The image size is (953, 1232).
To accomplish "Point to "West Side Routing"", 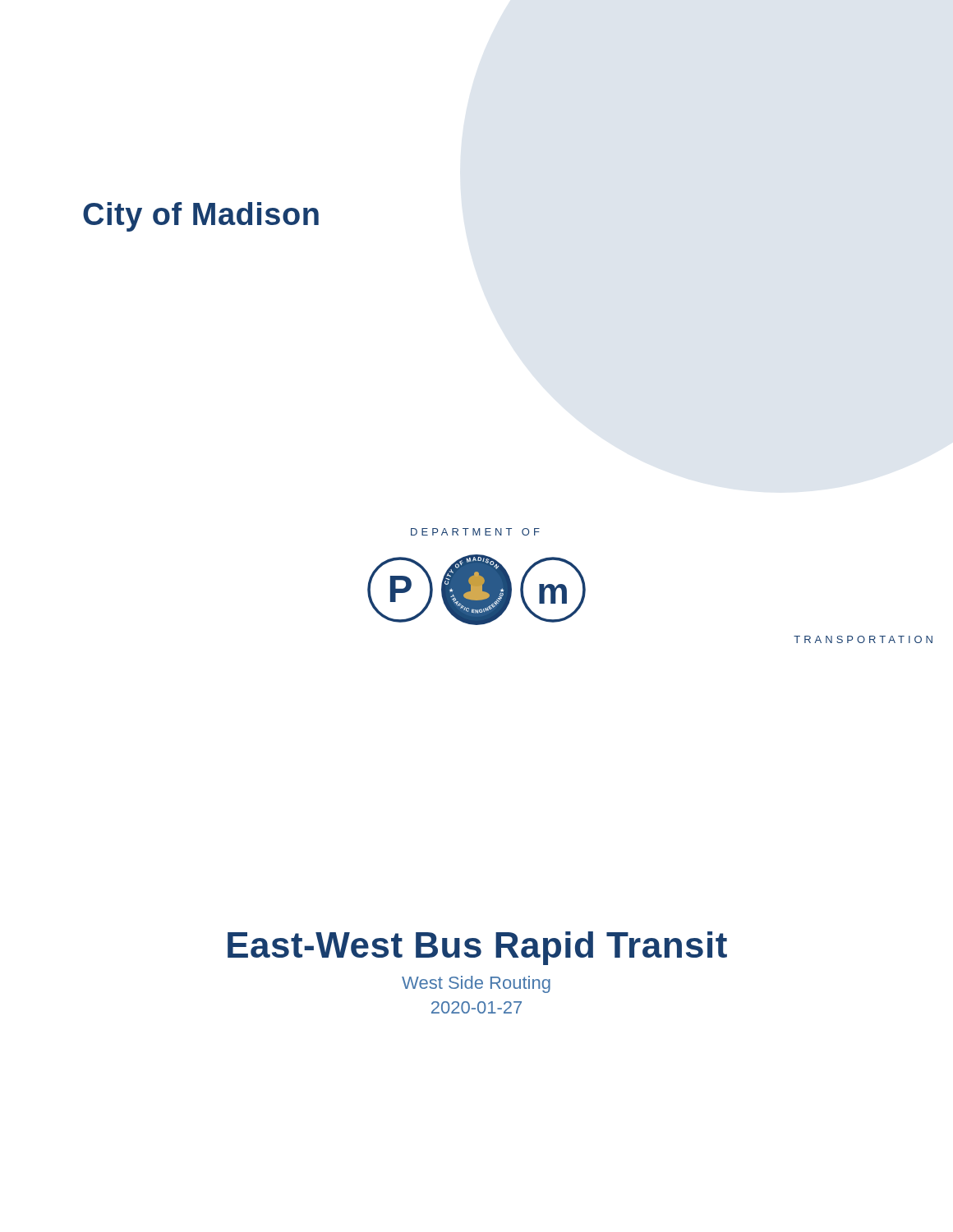I will pyautogui.click(x=476, y=983).
